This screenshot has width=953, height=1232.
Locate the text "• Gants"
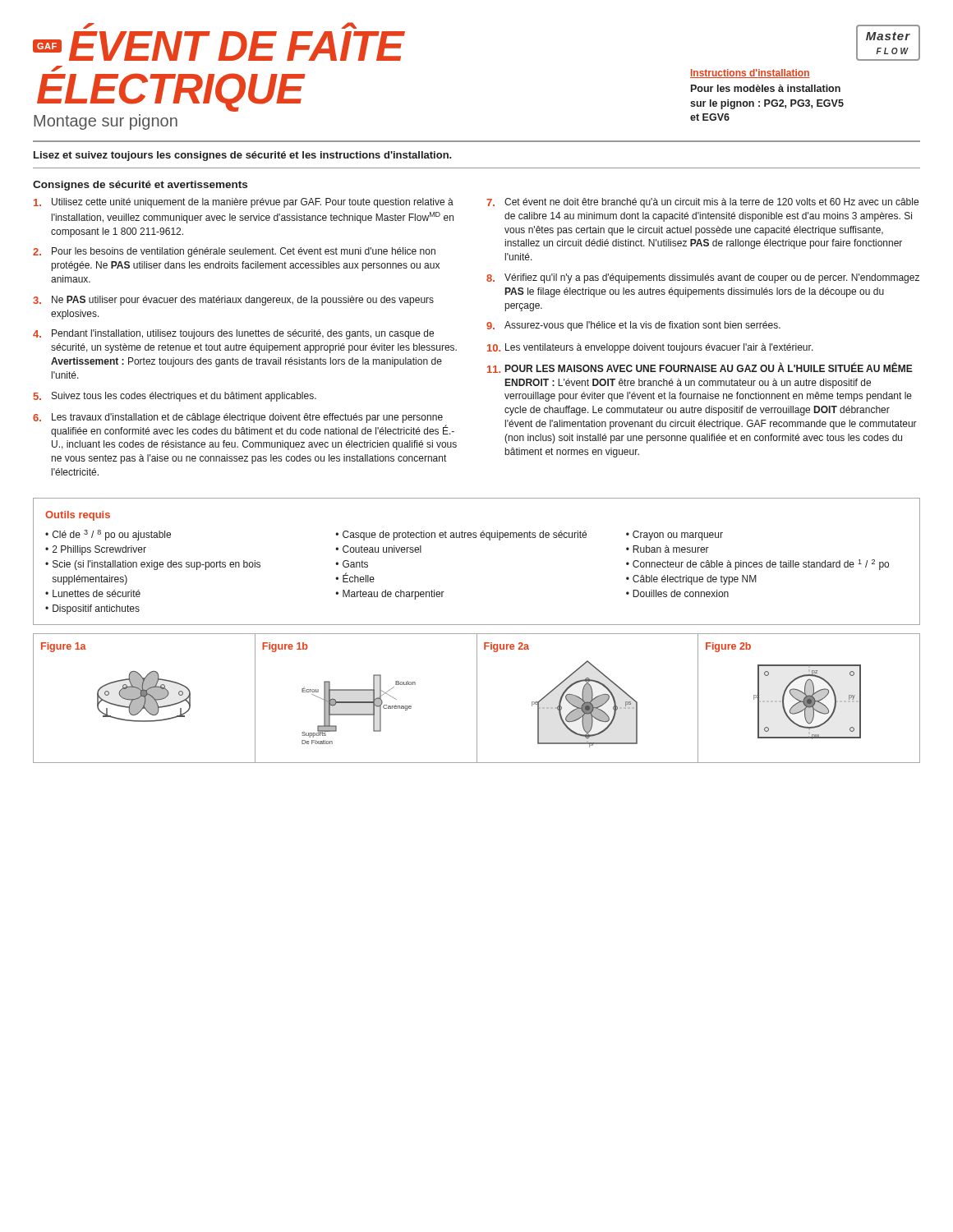(352, 564)
